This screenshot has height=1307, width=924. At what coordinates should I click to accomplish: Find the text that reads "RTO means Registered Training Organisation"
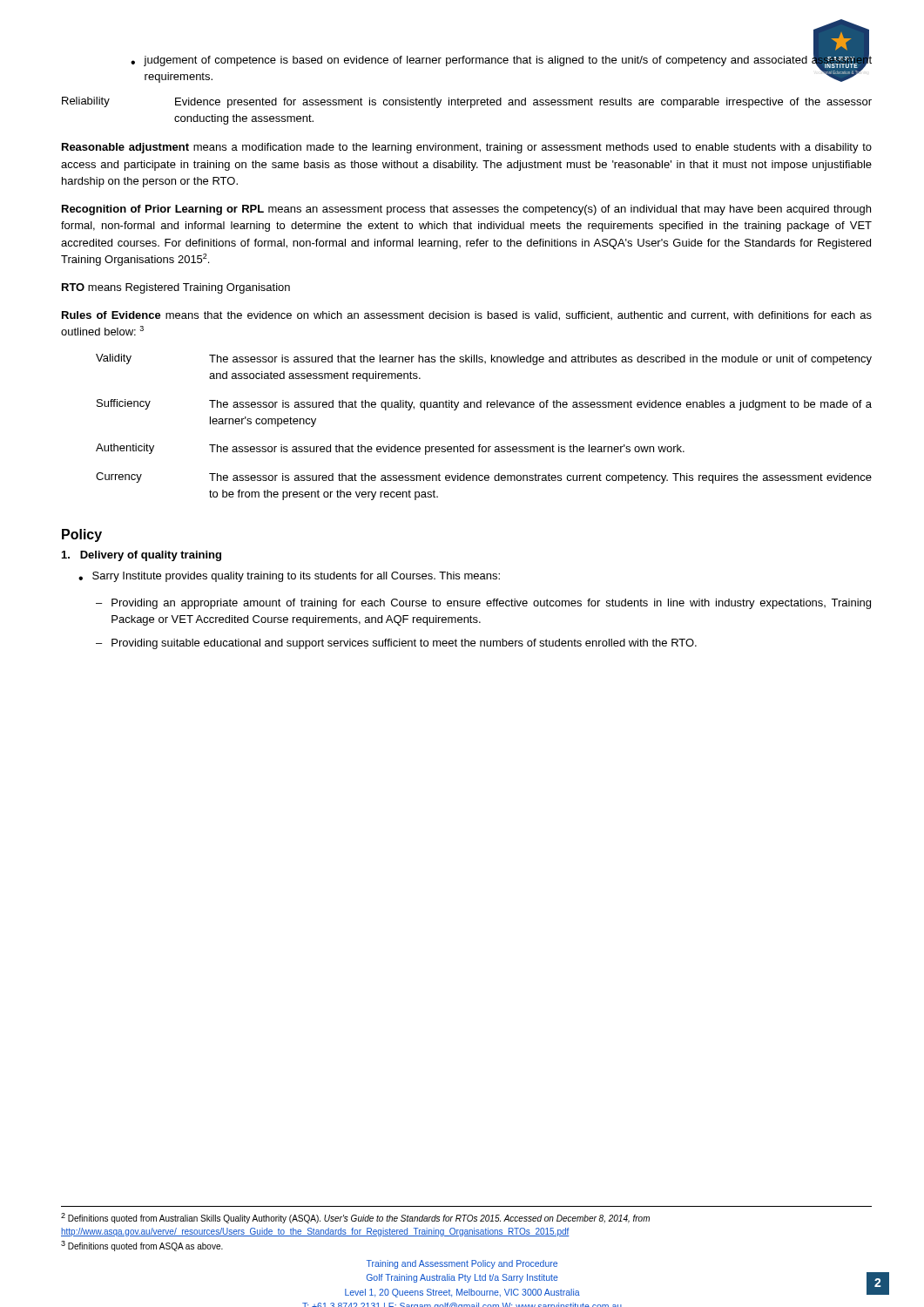[x=176, y=287]
